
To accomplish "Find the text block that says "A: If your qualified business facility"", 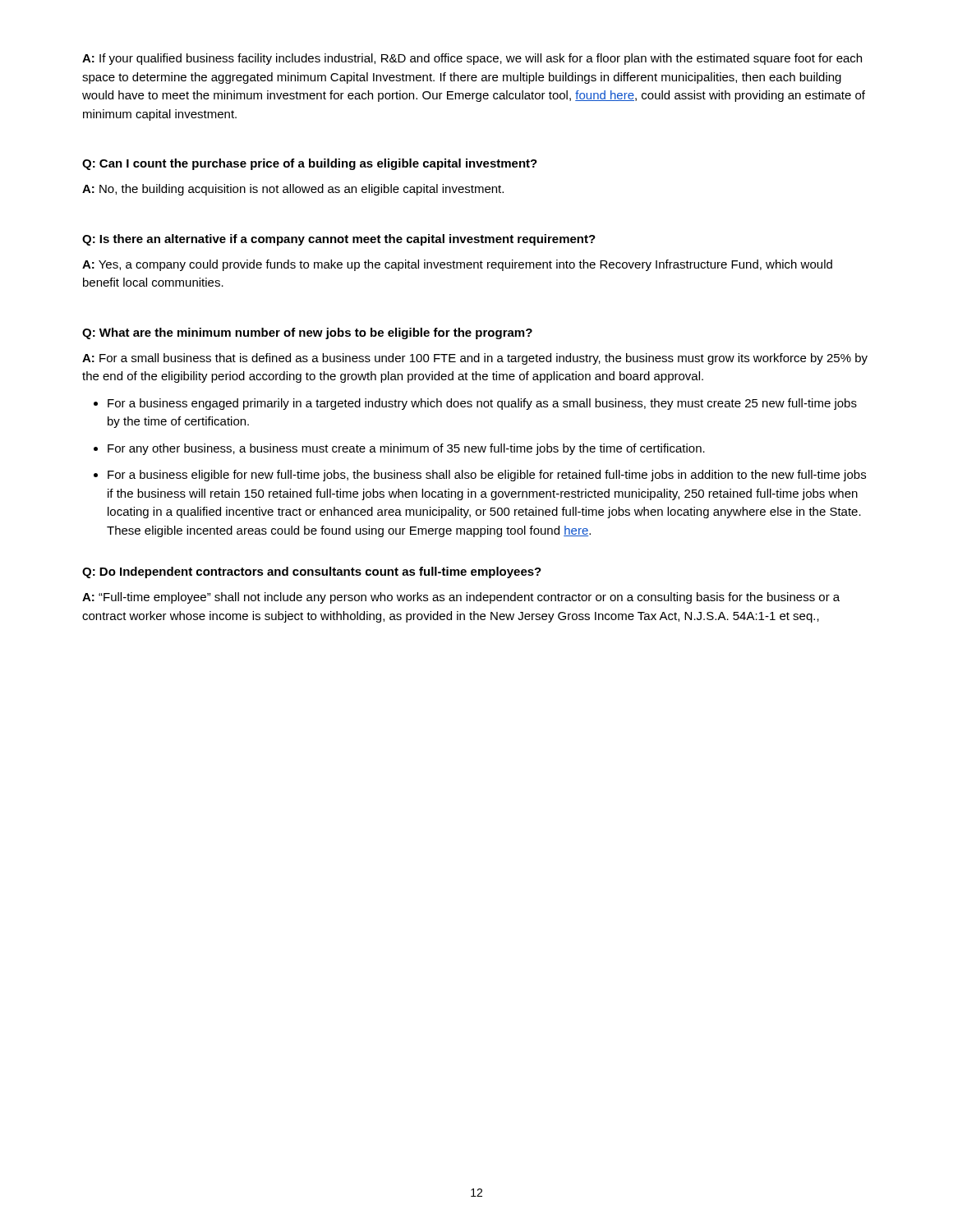I will 474,86.
